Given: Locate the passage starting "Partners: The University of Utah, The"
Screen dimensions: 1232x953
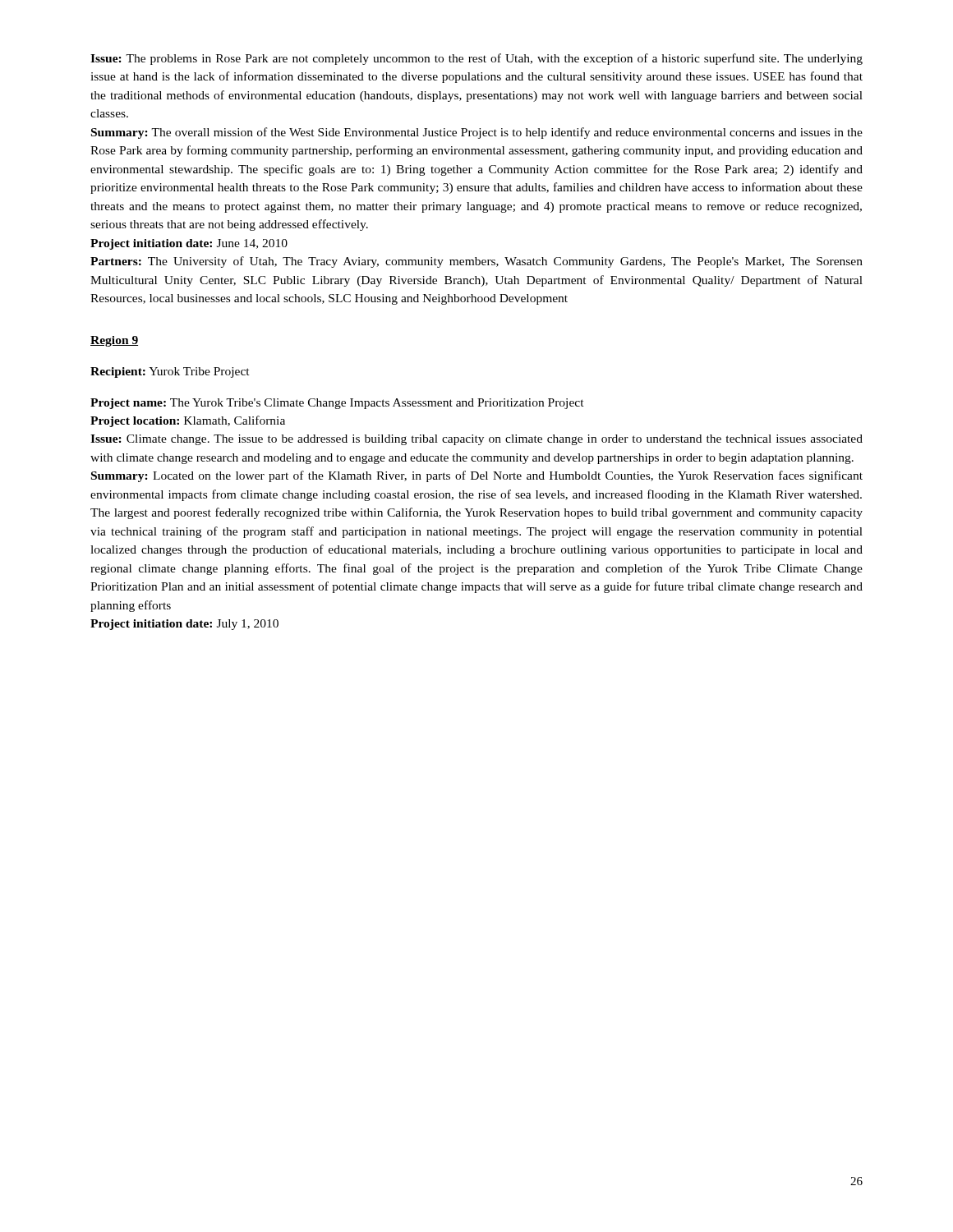Looking at the screenshot, I should 476,280.
